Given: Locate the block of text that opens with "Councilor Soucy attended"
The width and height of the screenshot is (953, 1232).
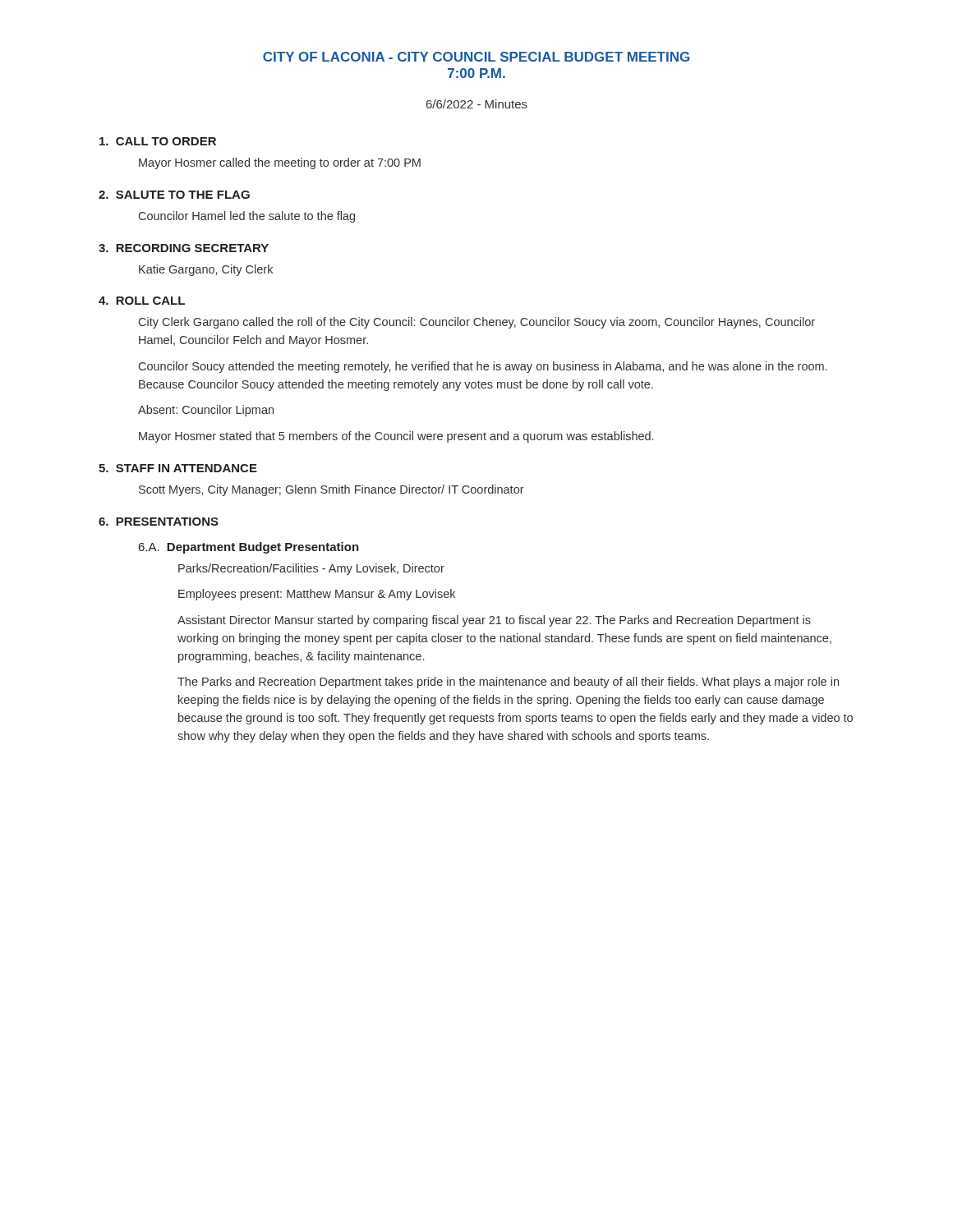Looking at the screenshot, I should pos(483,375).
